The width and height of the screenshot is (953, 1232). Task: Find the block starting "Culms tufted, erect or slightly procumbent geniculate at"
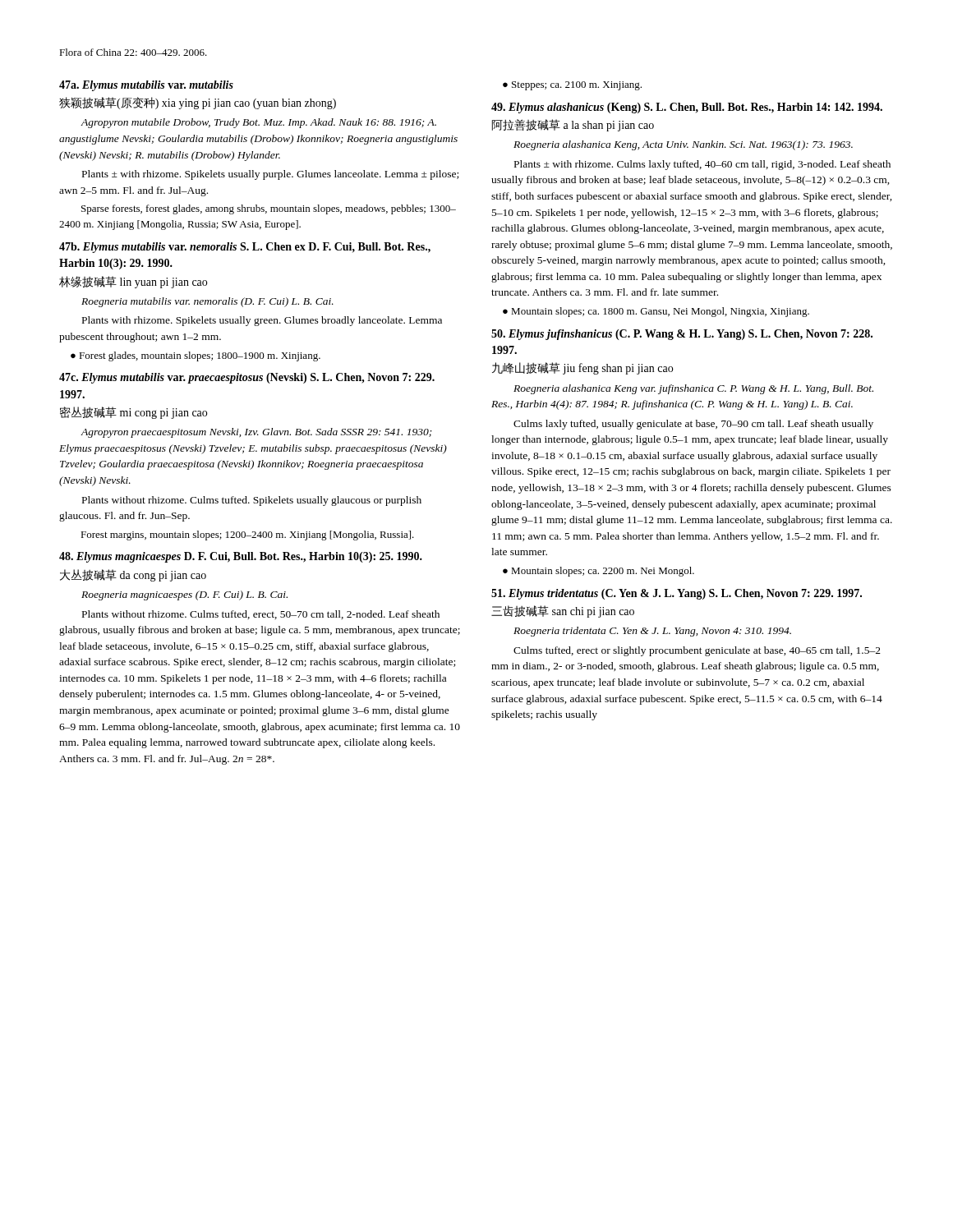(x=687, y=682)
